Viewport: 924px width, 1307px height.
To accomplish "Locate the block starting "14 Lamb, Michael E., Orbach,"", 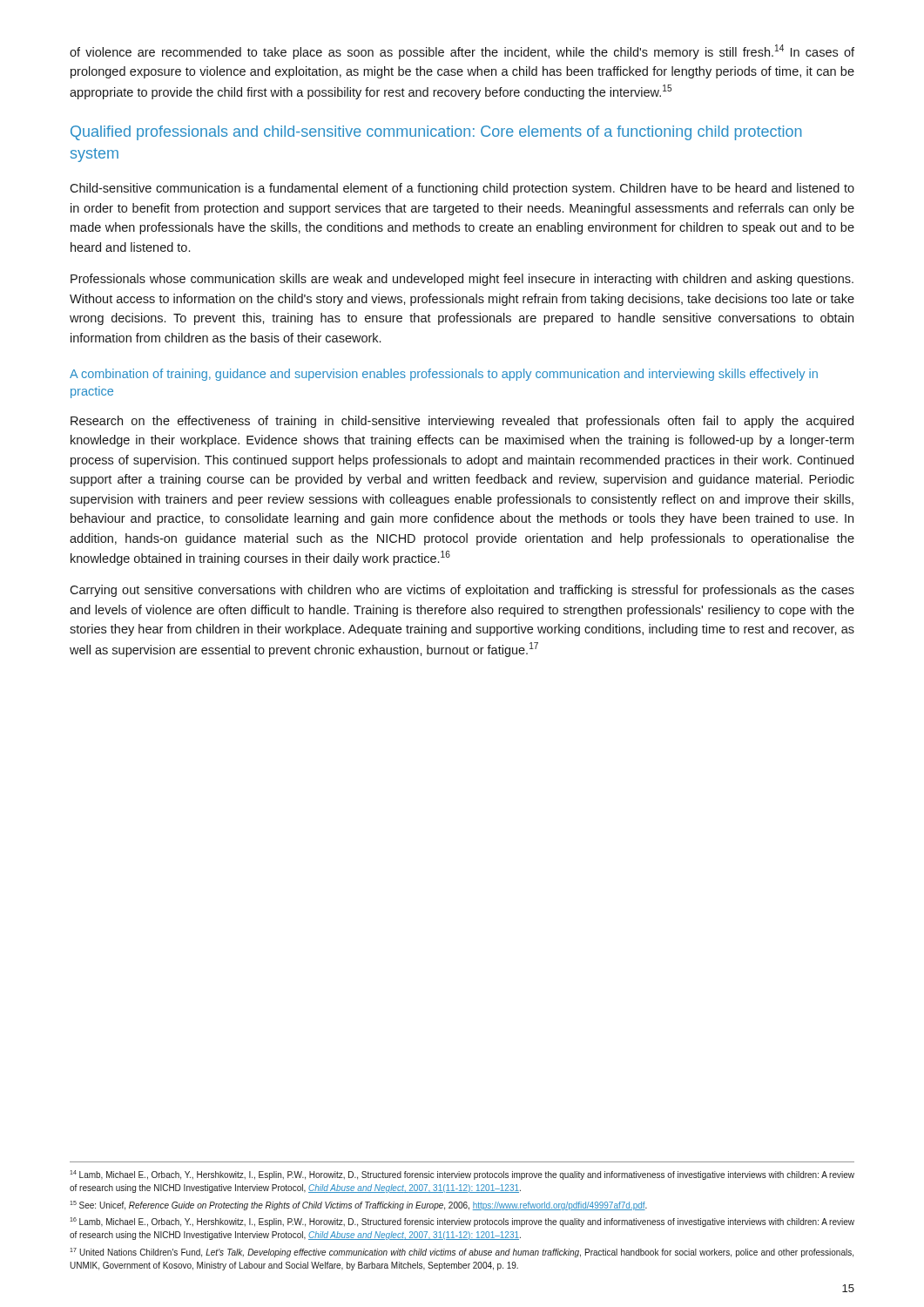I will click(462, 1181).
